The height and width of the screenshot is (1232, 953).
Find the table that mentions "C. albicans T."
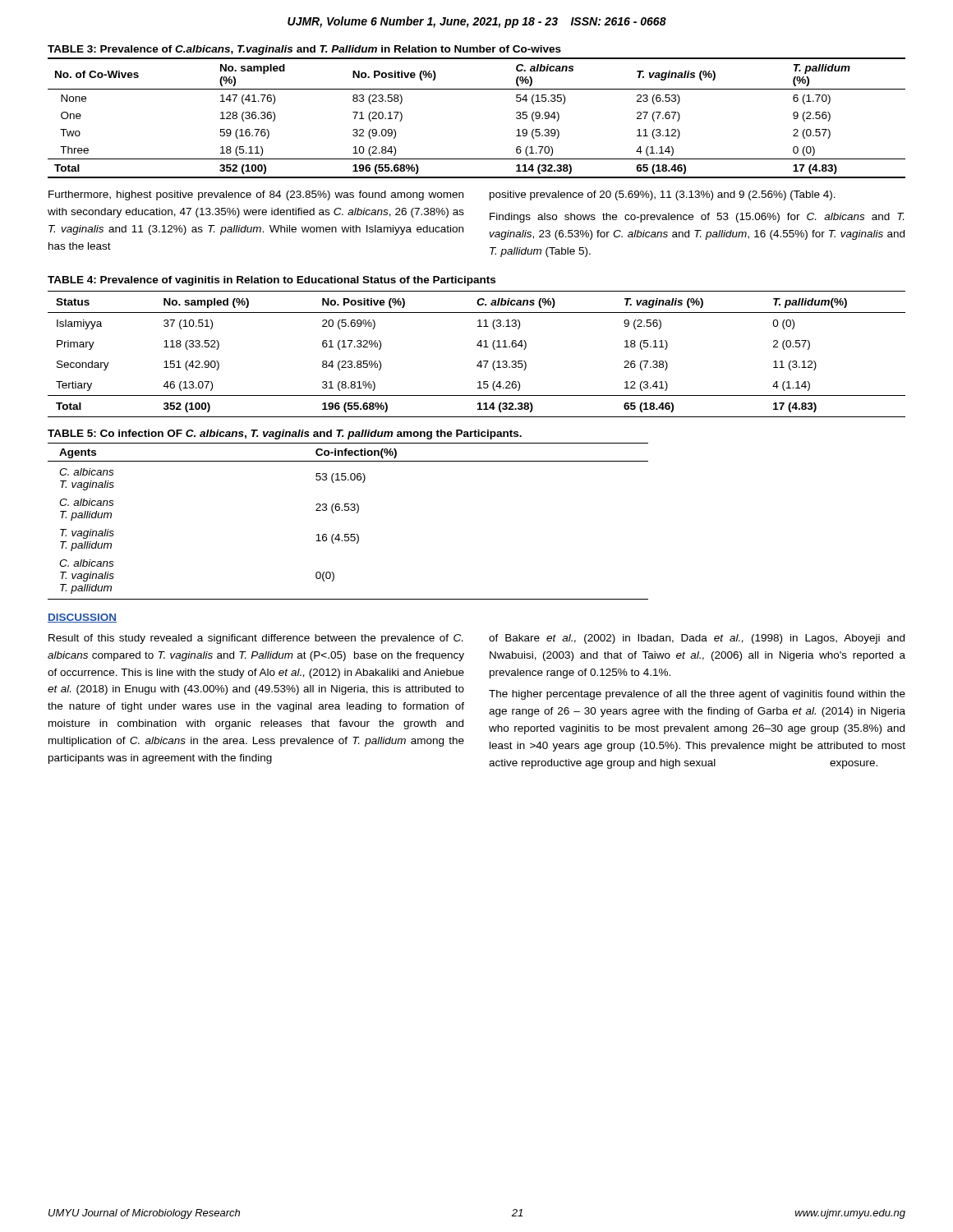476,521
